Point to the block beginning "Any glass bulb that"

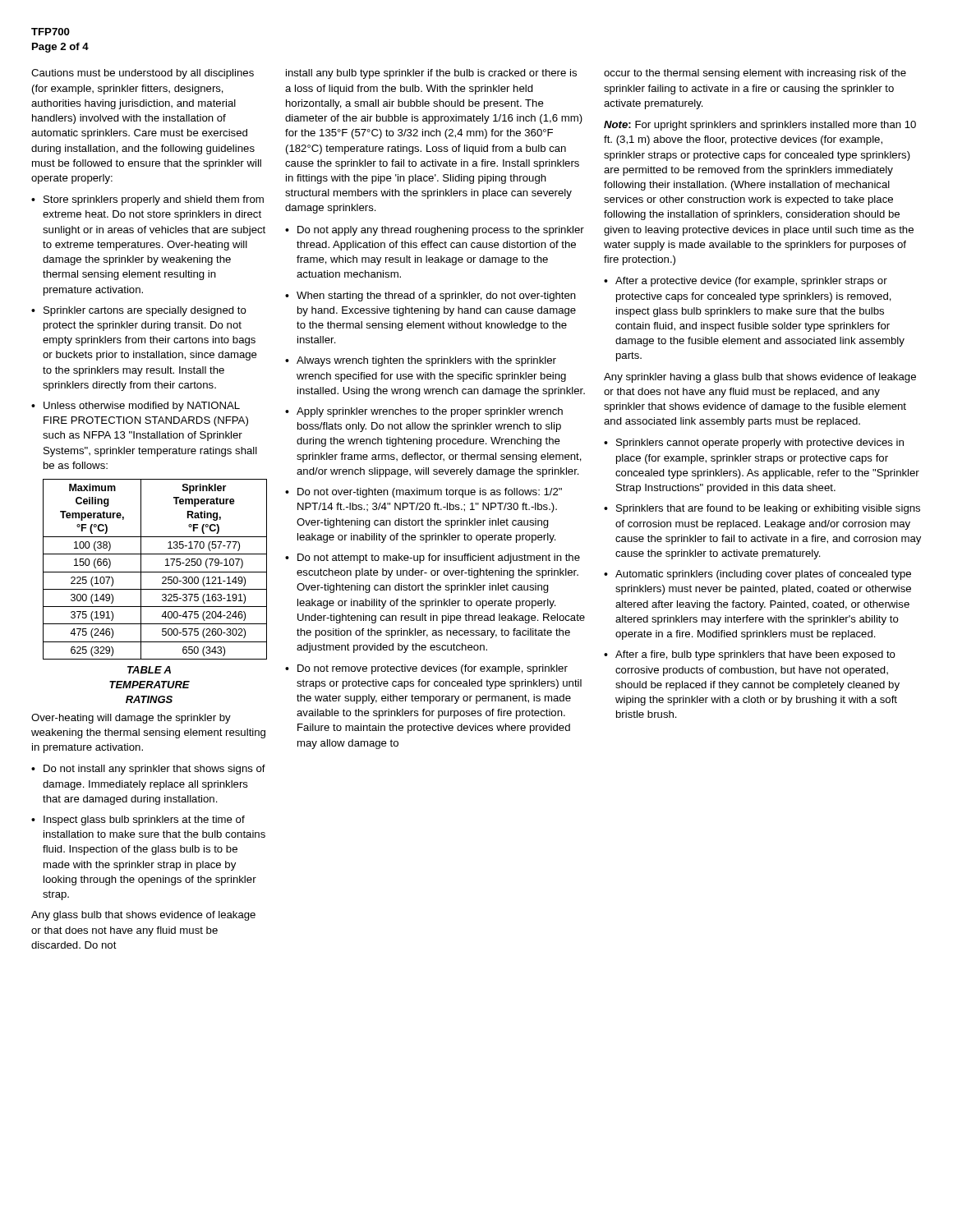(144, 930)
